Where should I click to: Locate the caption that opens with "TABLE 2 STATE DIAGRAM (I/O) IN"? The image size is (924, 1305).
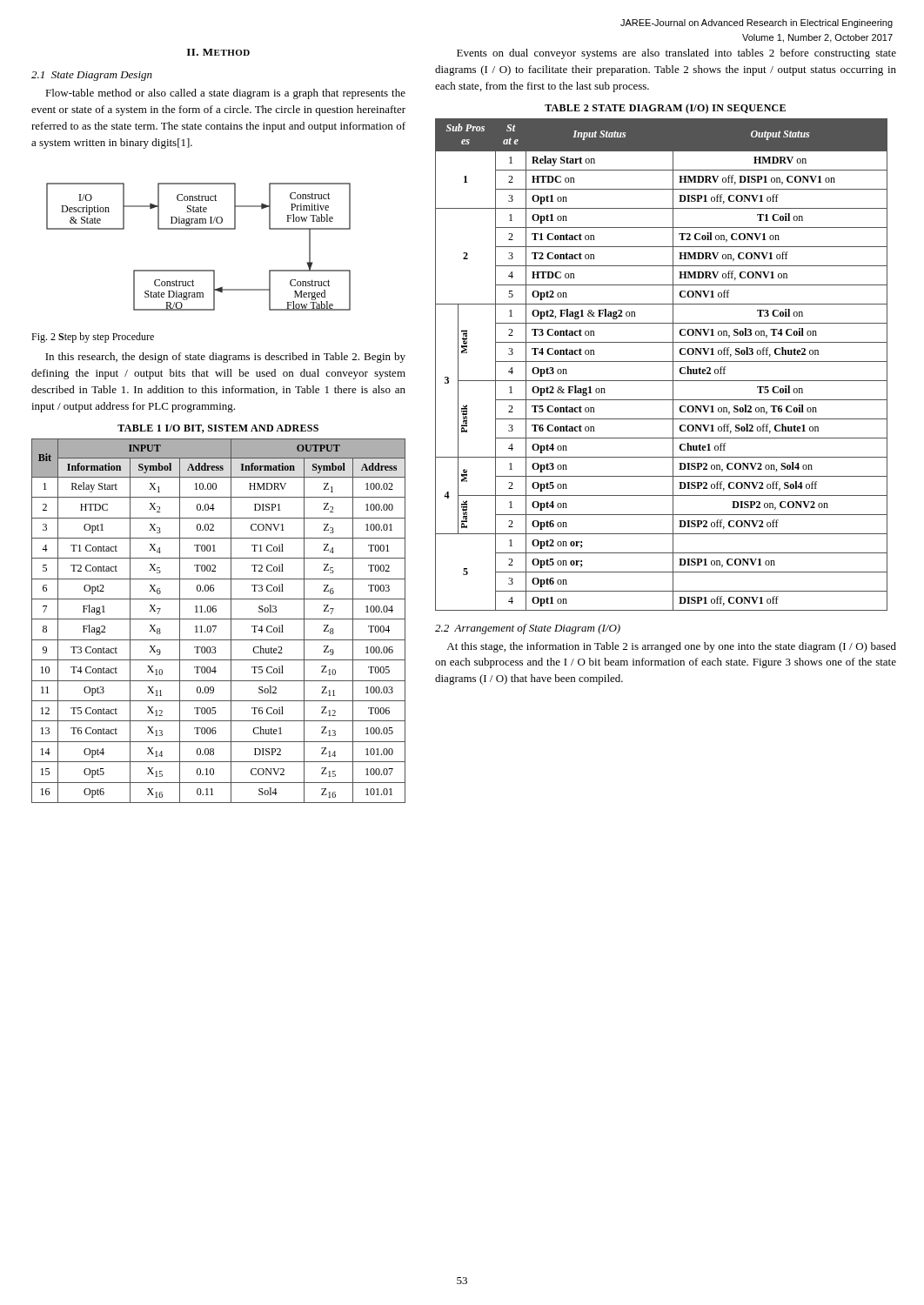(666, 107)
